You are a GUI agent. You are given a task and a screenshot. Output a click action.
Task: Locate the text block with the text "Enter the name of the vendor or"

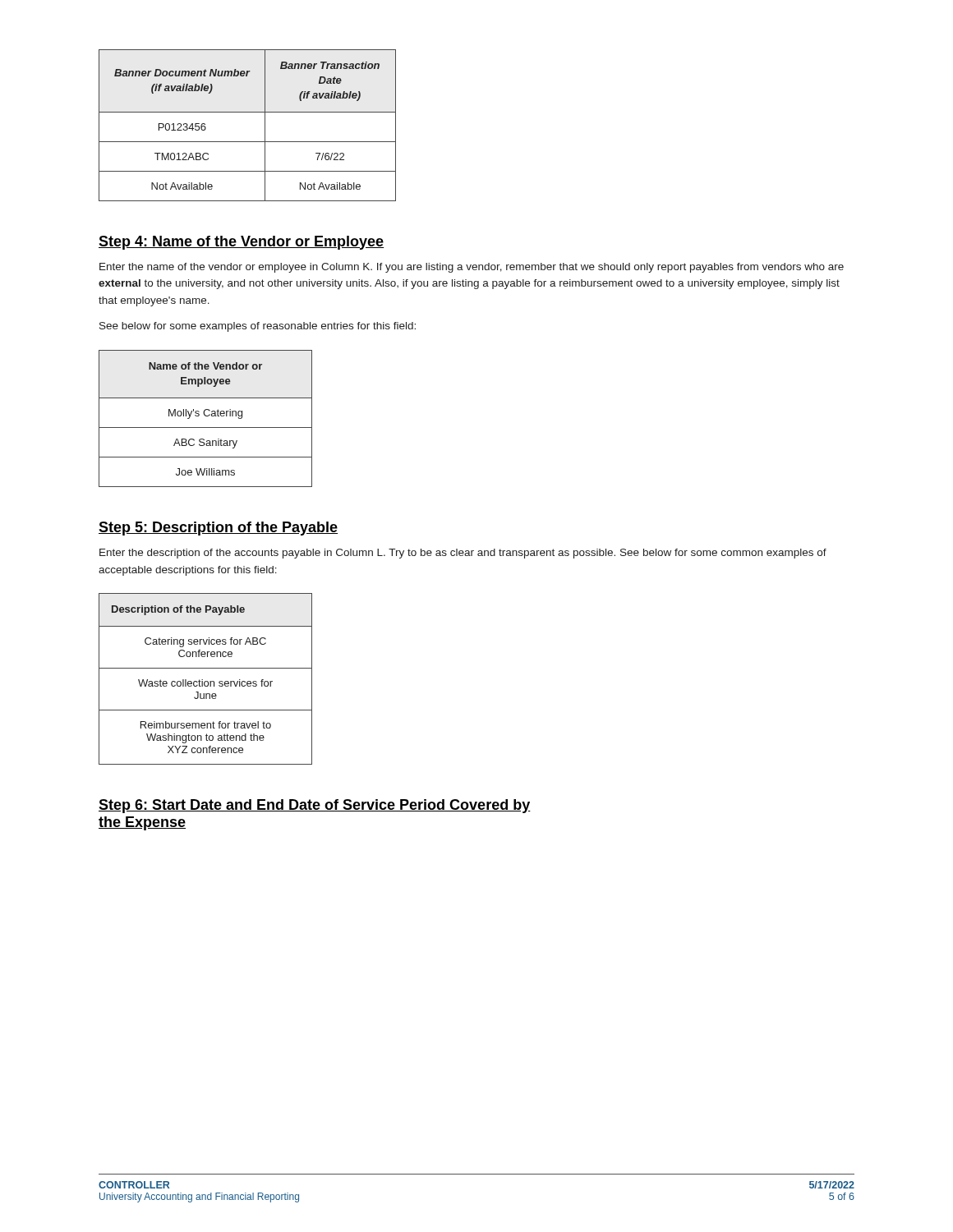pyautogui.click(x=471, y=283)
